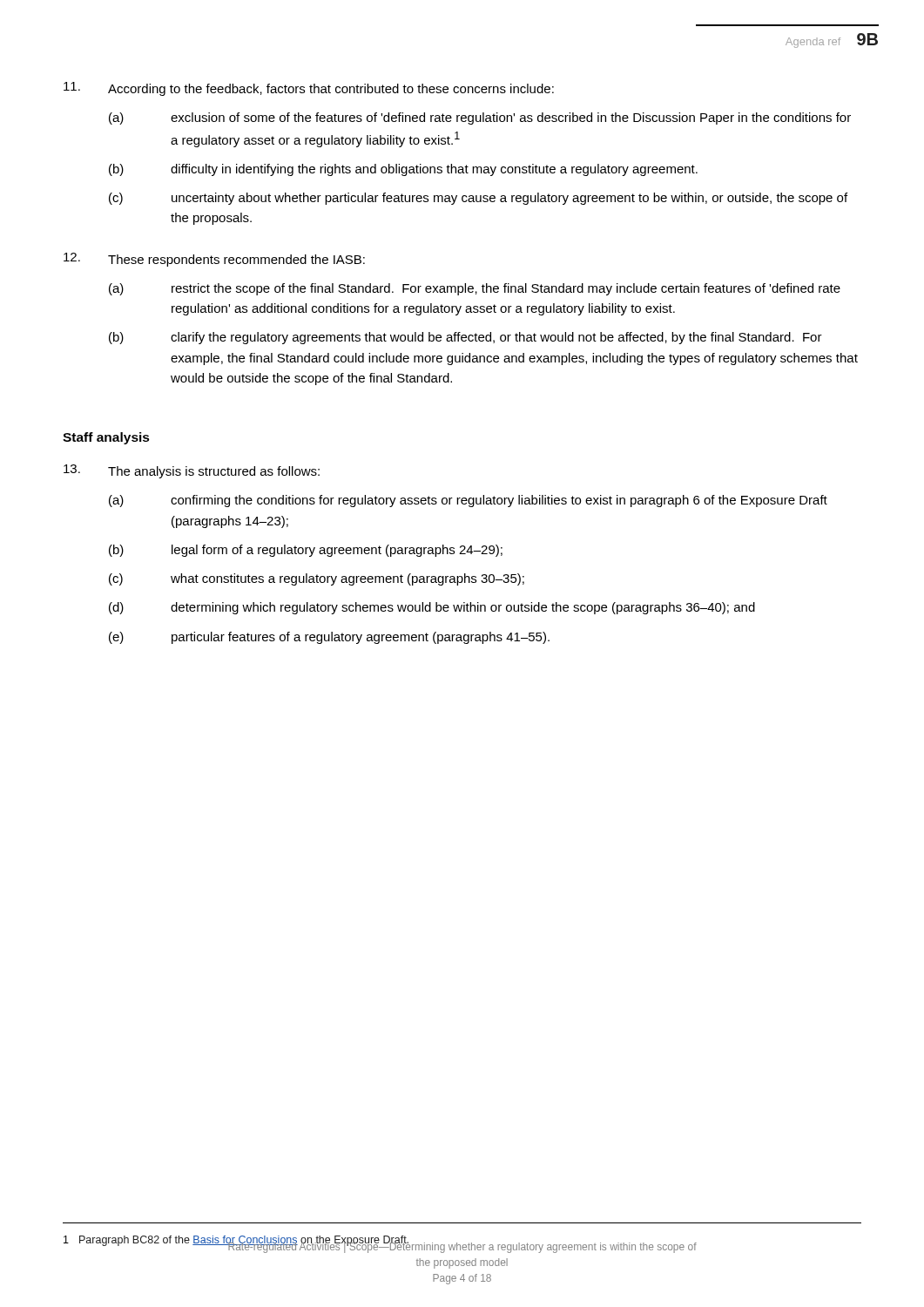Click on the list item containing "12. These respondents recommended the IASB: (a)"
Viewport: 924px width, 1307px height.
point(462,323)
